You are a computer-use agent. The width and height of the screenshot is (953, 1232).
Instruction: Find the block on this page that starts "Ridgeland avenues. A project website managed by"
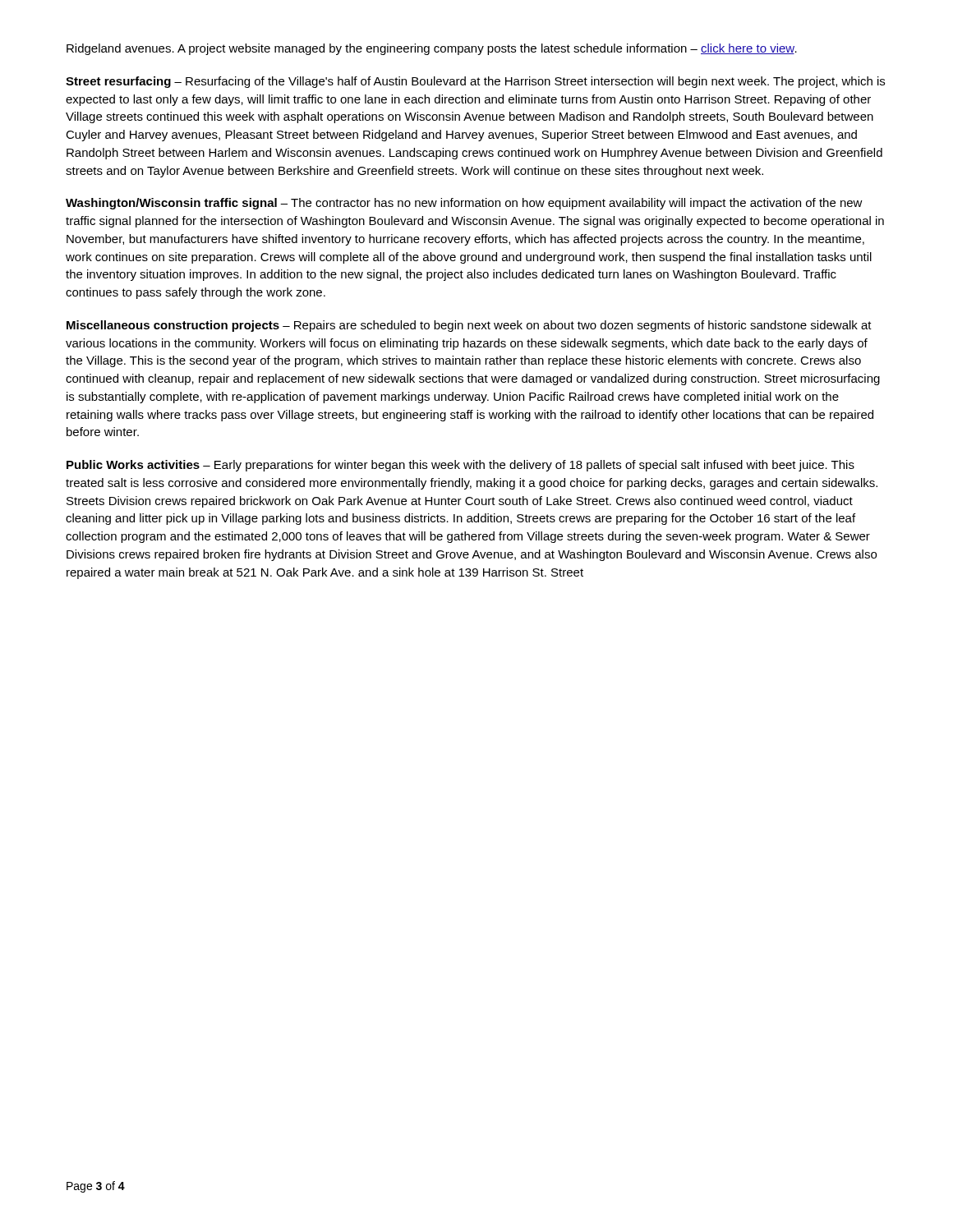[x=432, y=48]
